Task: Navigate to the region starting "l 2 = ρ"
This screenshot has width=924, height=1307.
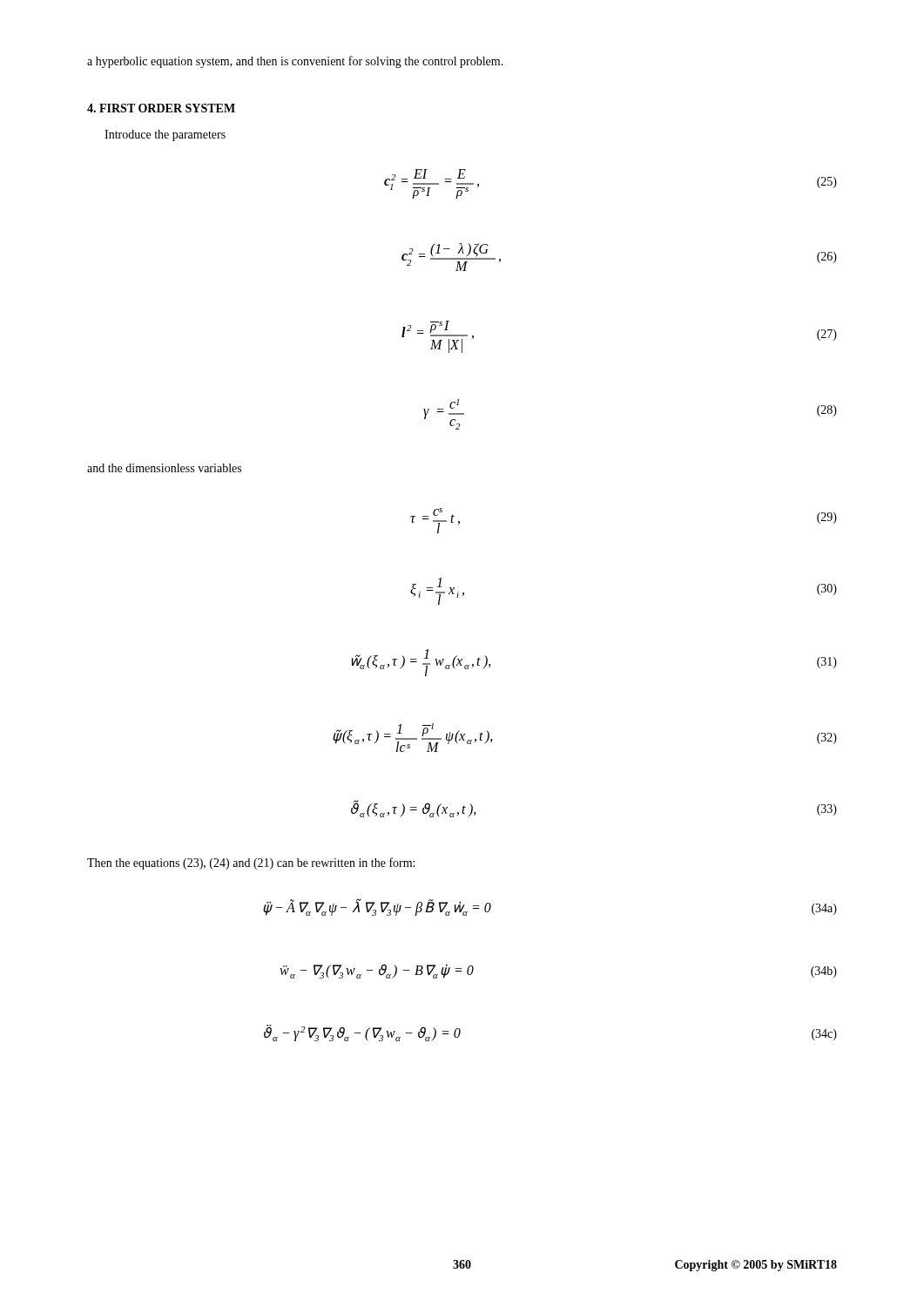Action: [x=448, y=336]
